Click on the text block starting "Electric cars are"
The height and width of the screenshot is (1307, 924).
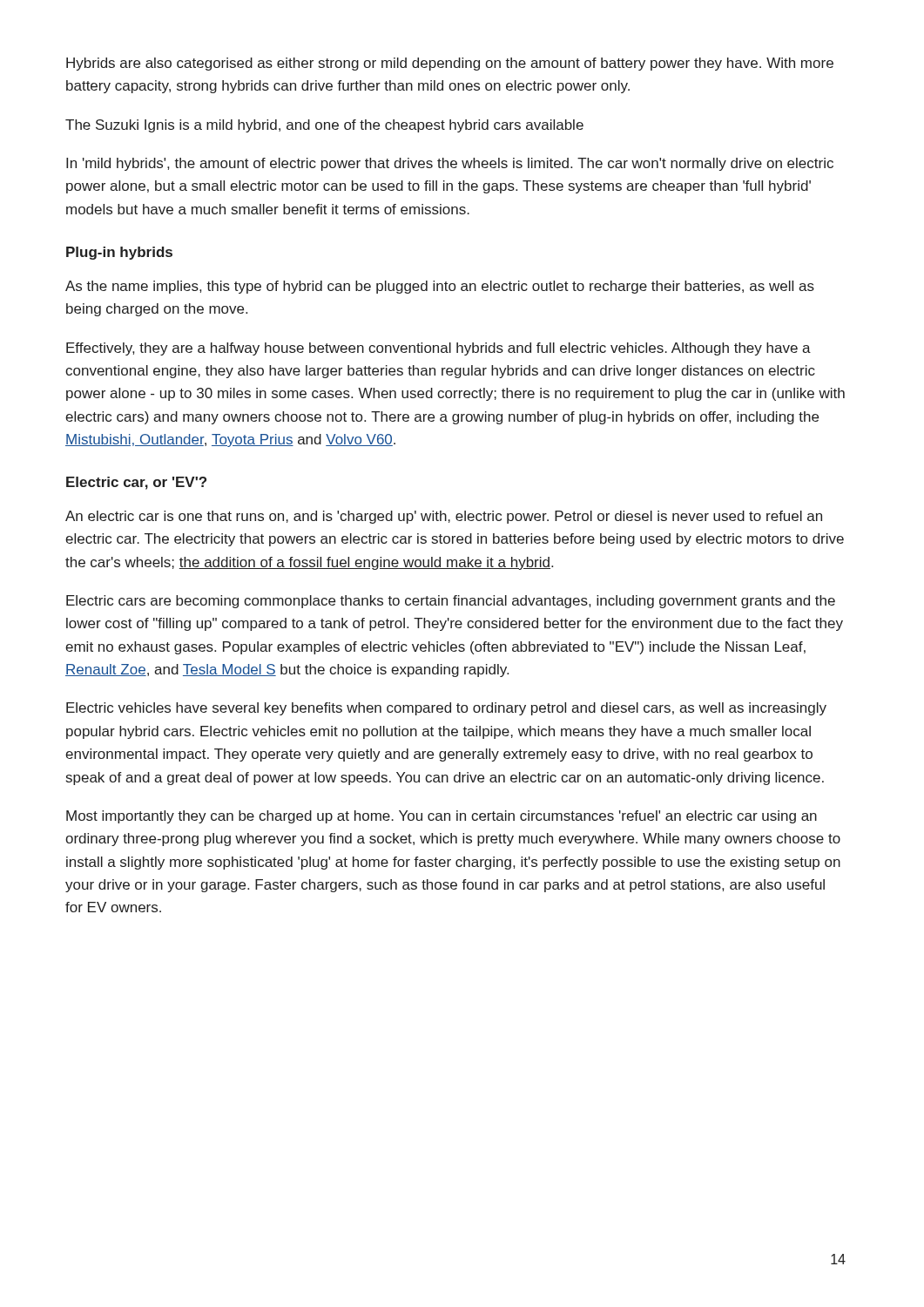(454, 635)
